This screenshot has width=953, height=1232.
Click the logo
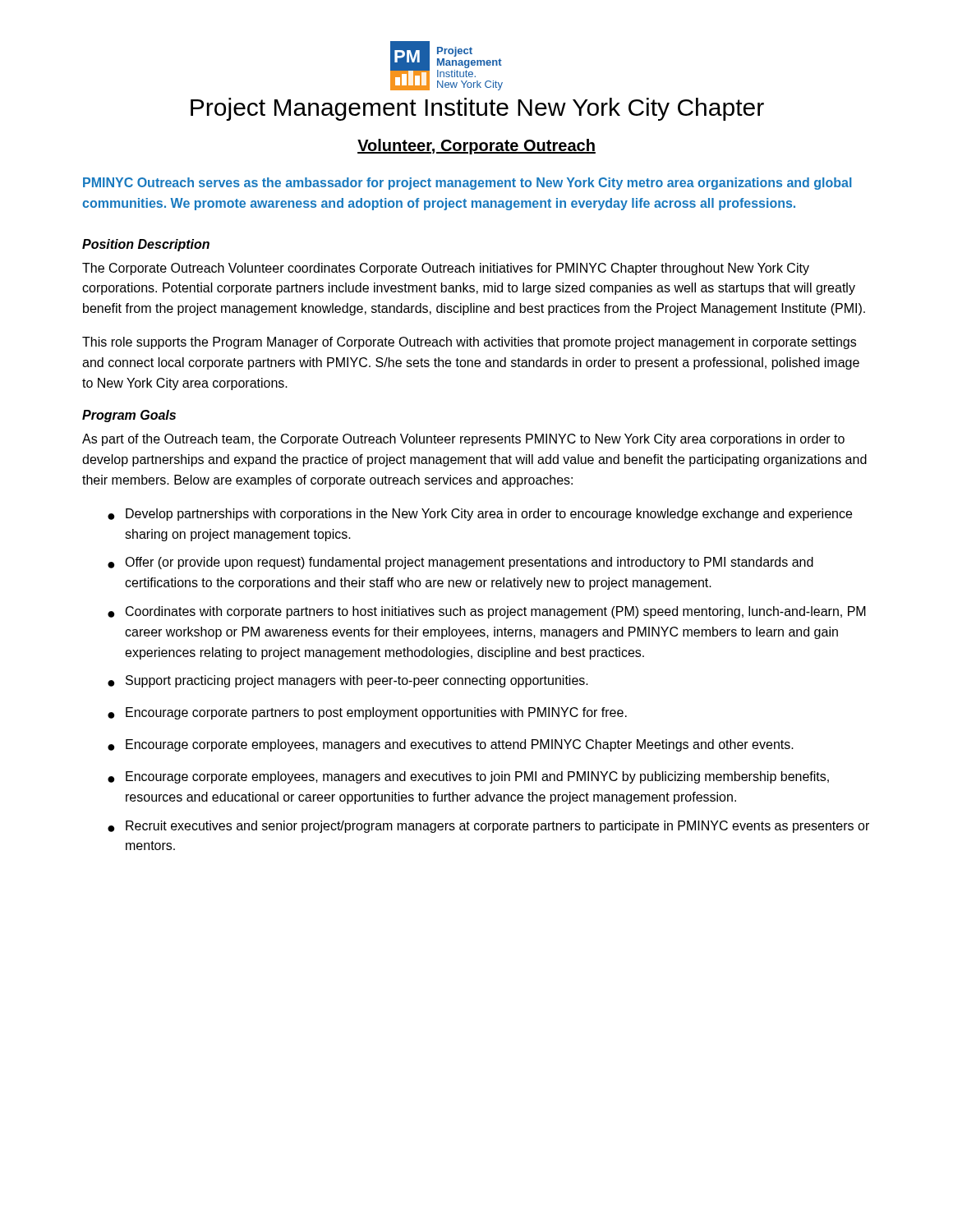tap(476, 66)
